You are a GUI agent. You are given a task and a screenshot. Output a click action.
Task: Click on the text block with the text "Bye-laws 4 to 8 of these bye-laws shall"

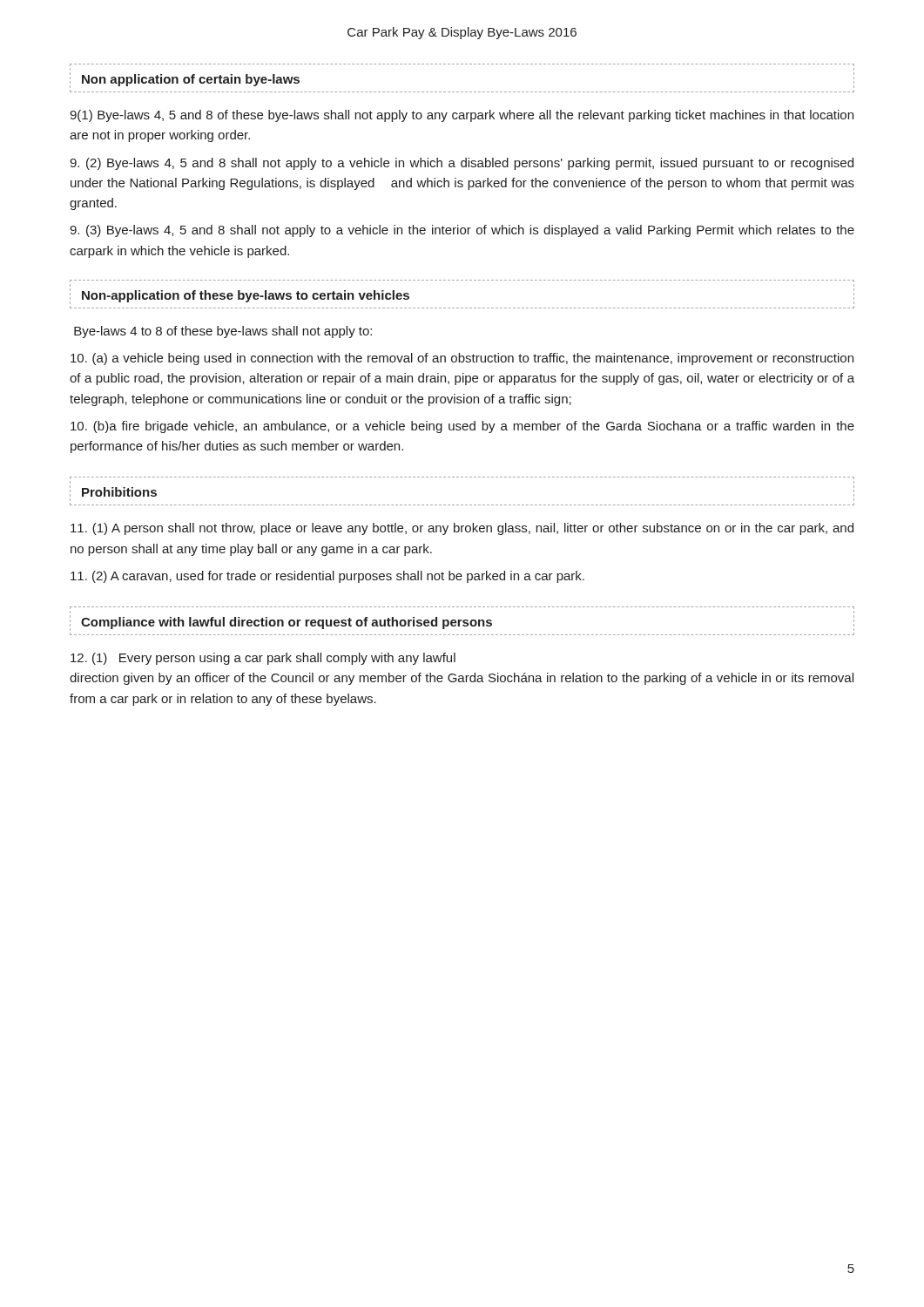coord(221,330)
